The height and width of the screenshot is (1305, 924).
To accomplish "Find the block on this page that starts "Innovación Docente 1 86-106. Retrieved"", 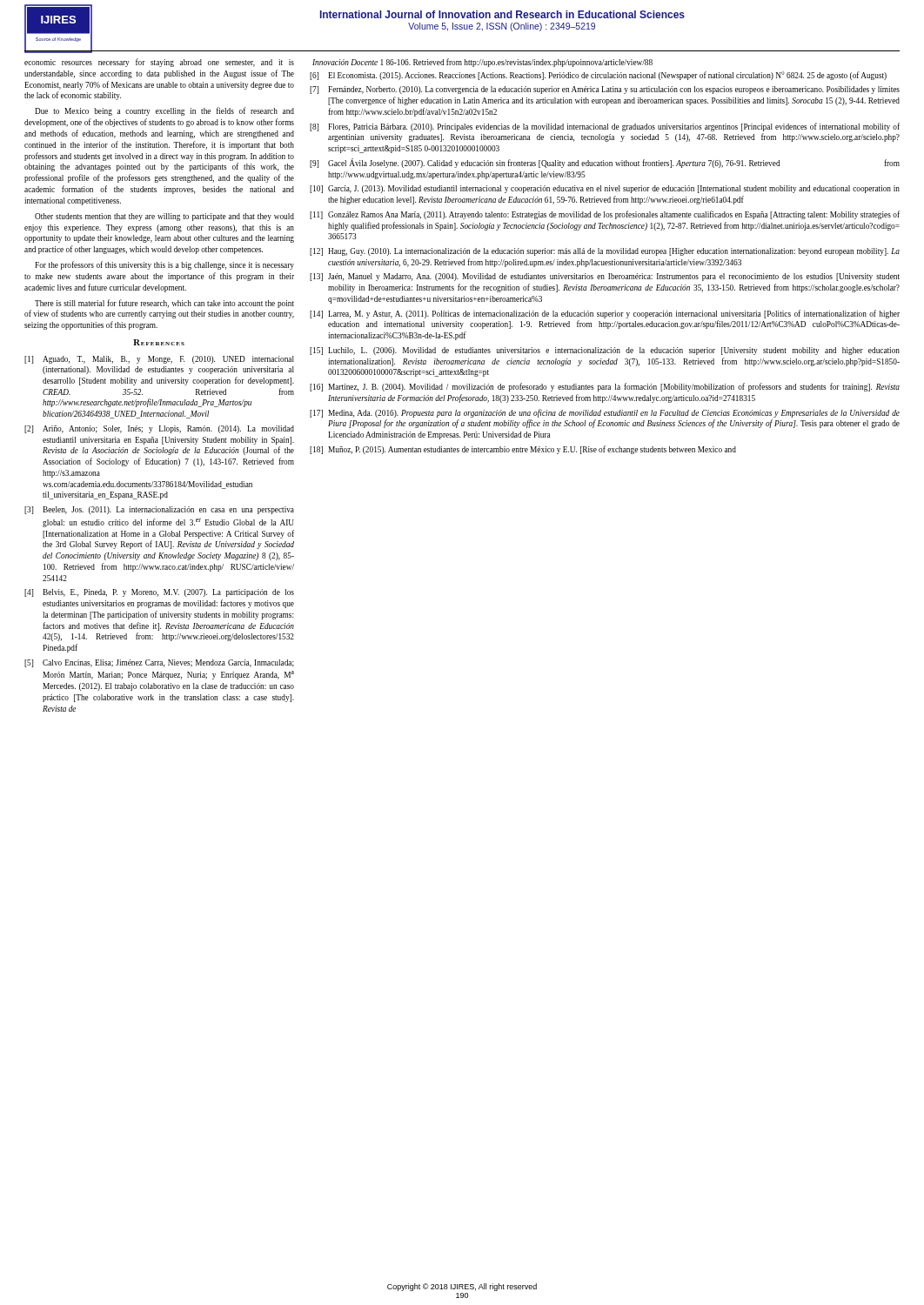I will [x=606, y=63].
